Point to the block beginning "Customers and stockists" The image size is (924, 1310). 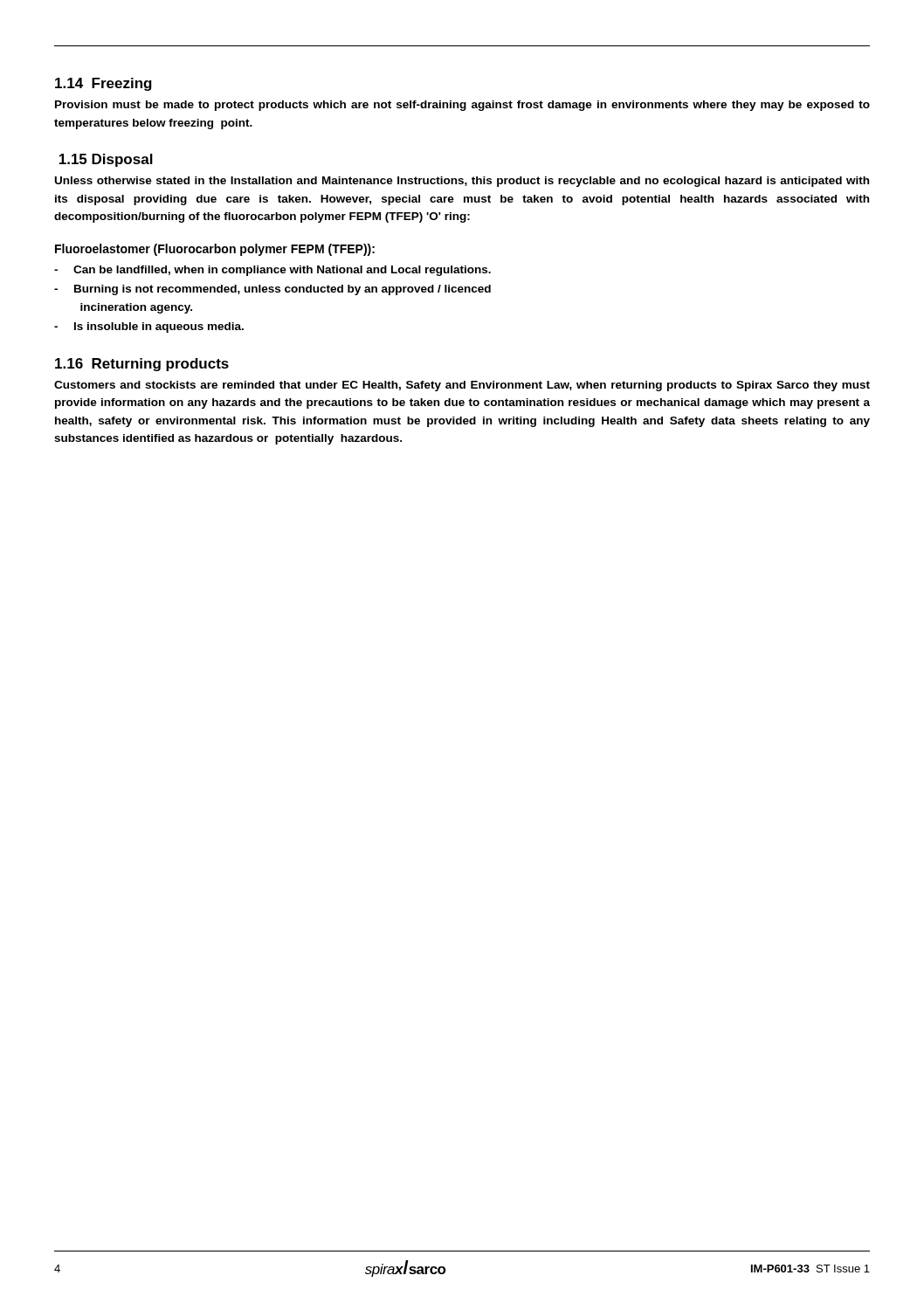point(462,411)
